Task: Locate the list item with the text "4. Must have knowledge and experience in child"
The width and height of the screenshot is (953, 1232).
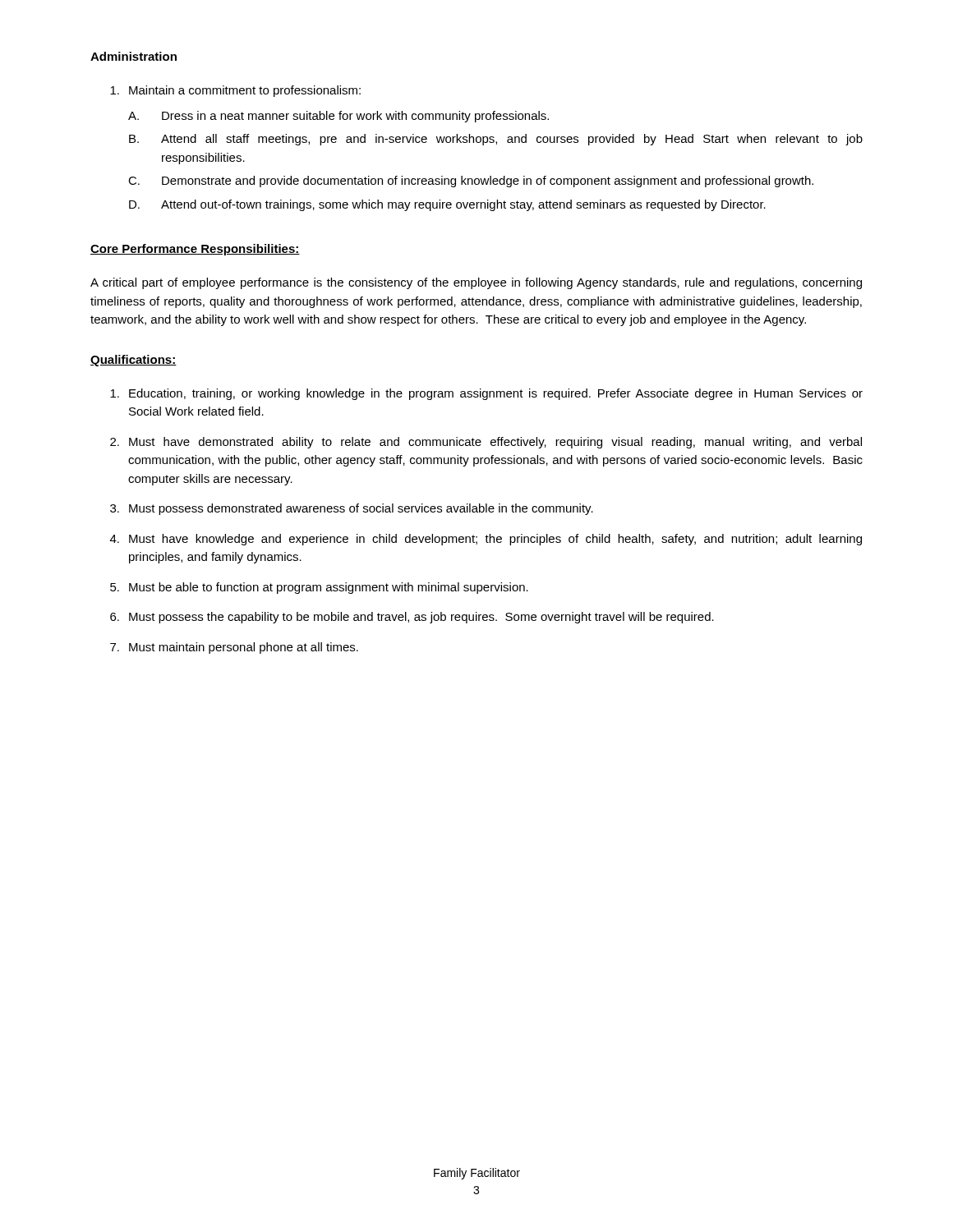Action: coord(476,548)
